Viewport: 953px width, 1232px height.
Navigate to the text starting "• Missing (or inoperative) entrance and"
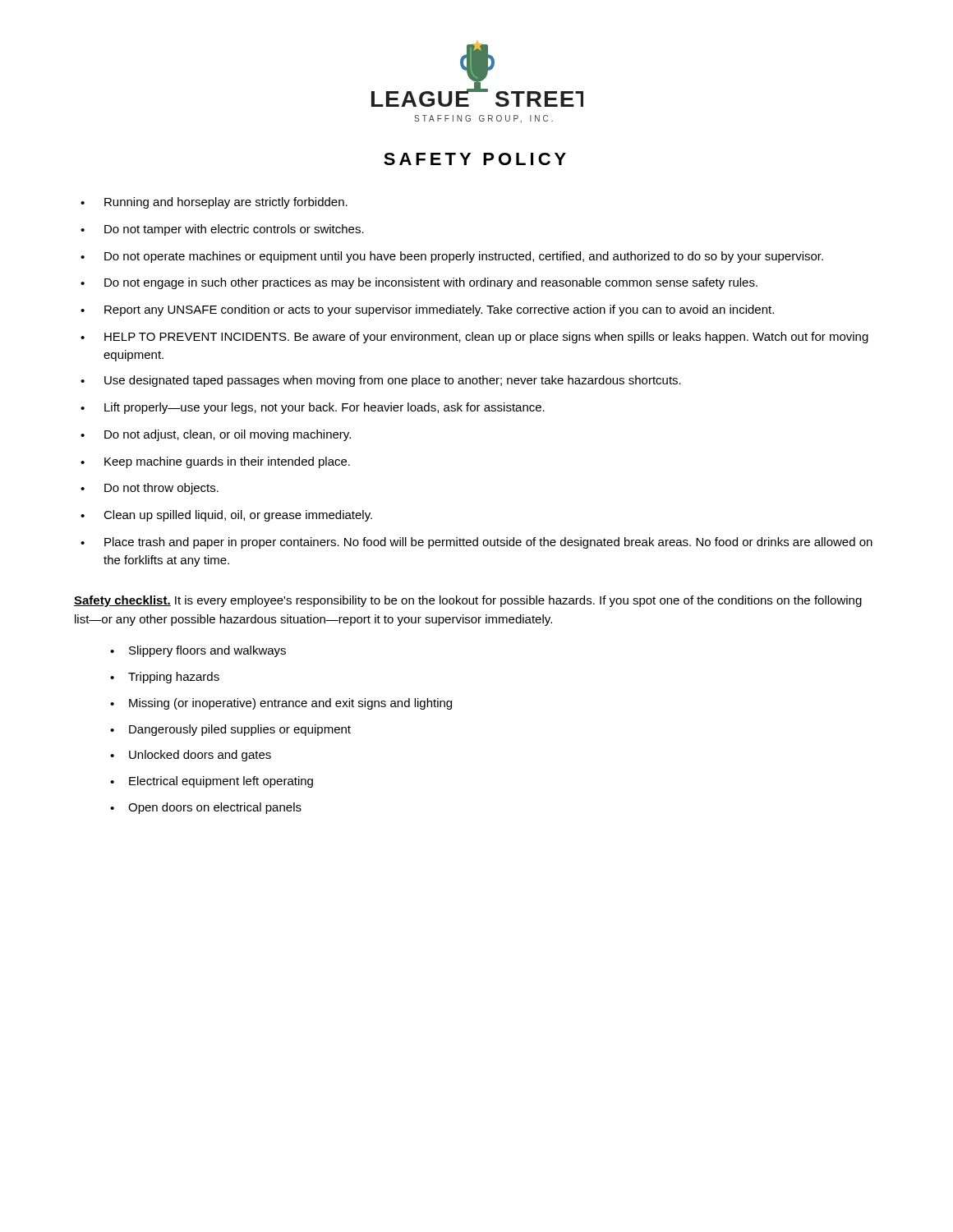[281, 704]
